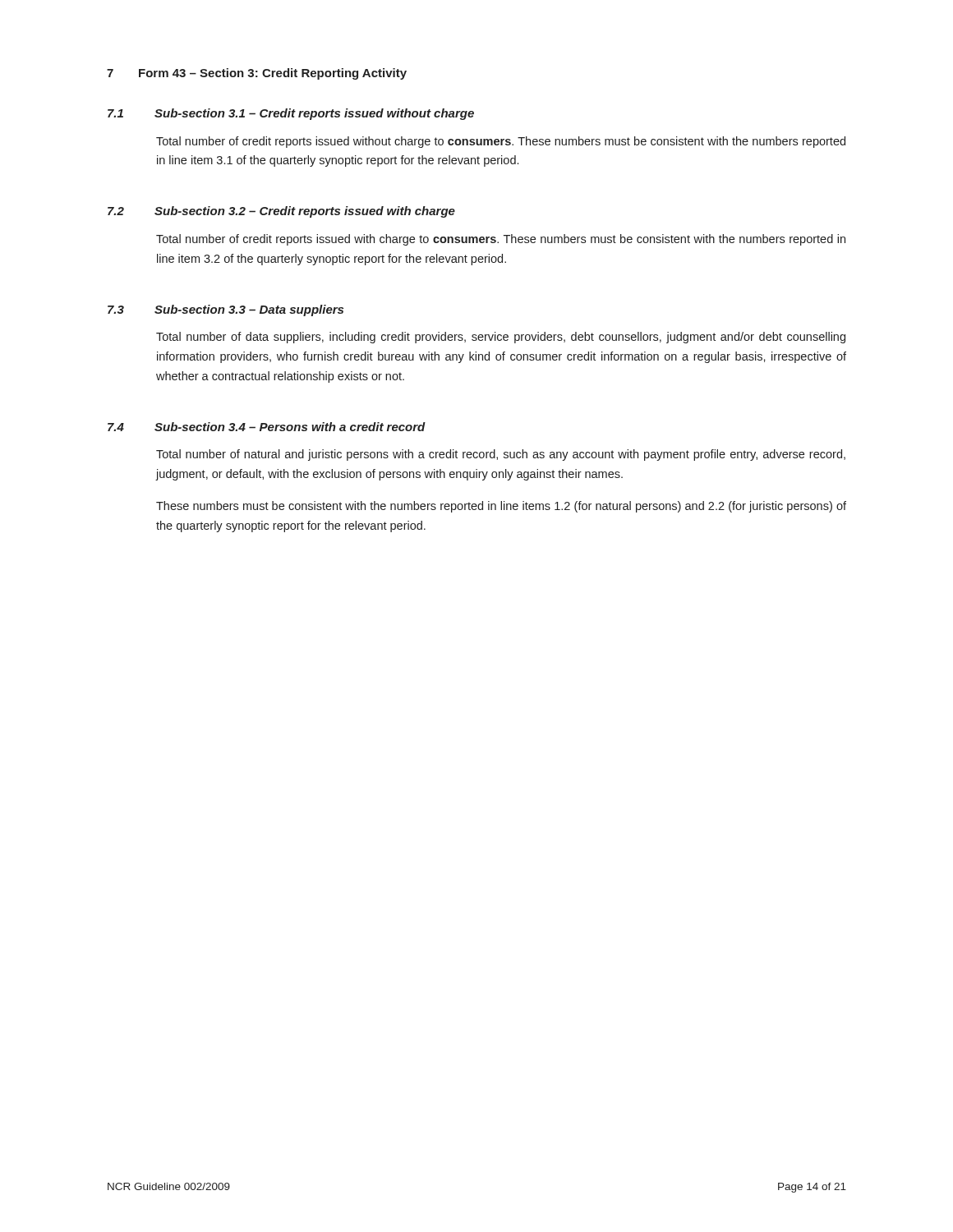Image resolution: width=953 pixels, height=1232 pixels.
Task: Find the passage starting "Total number of data suppliers,"
Action: tap(501, 357)
